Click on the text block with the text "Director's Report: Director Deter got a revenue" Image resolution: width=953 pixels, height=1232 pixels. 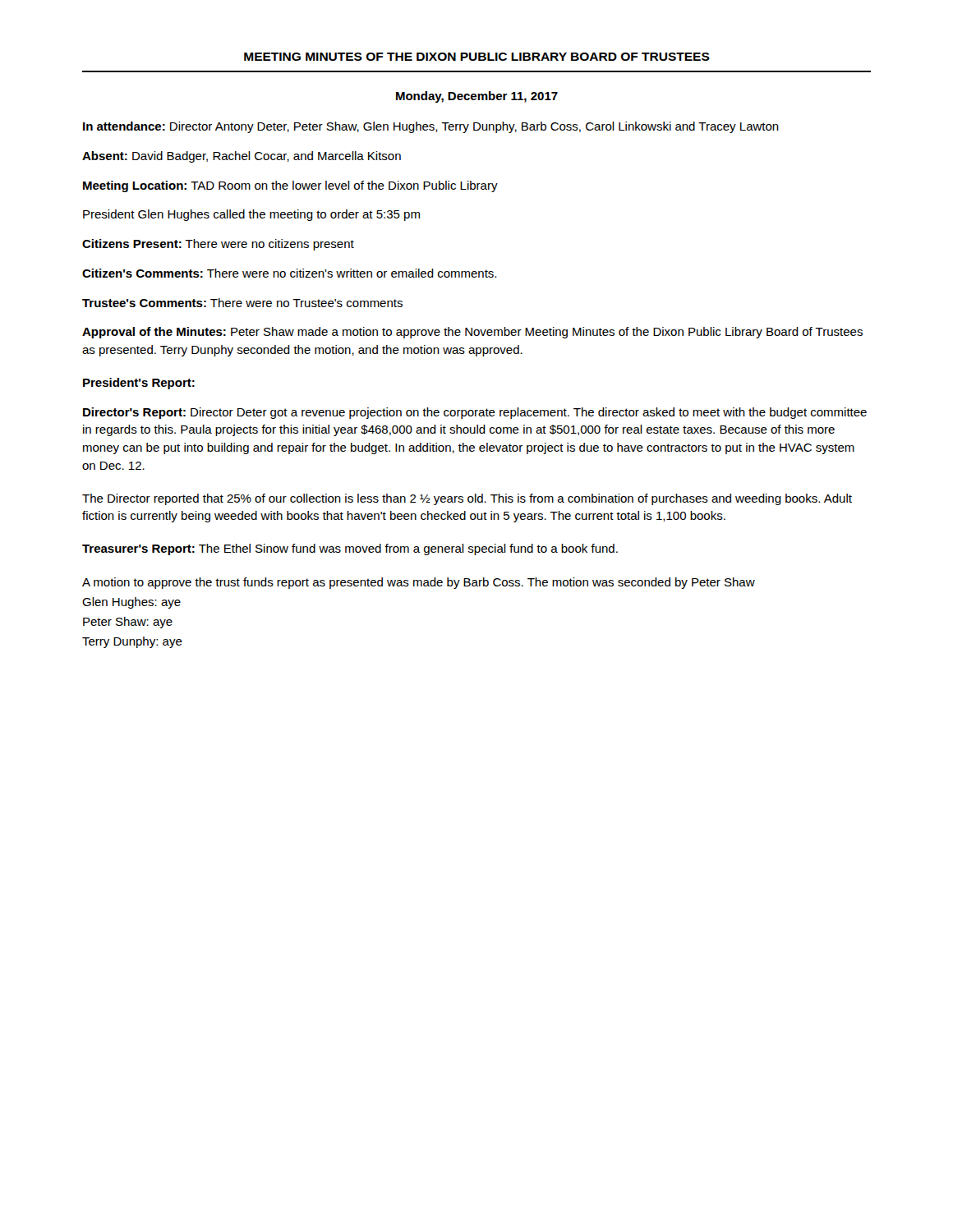tap(475, 438)
